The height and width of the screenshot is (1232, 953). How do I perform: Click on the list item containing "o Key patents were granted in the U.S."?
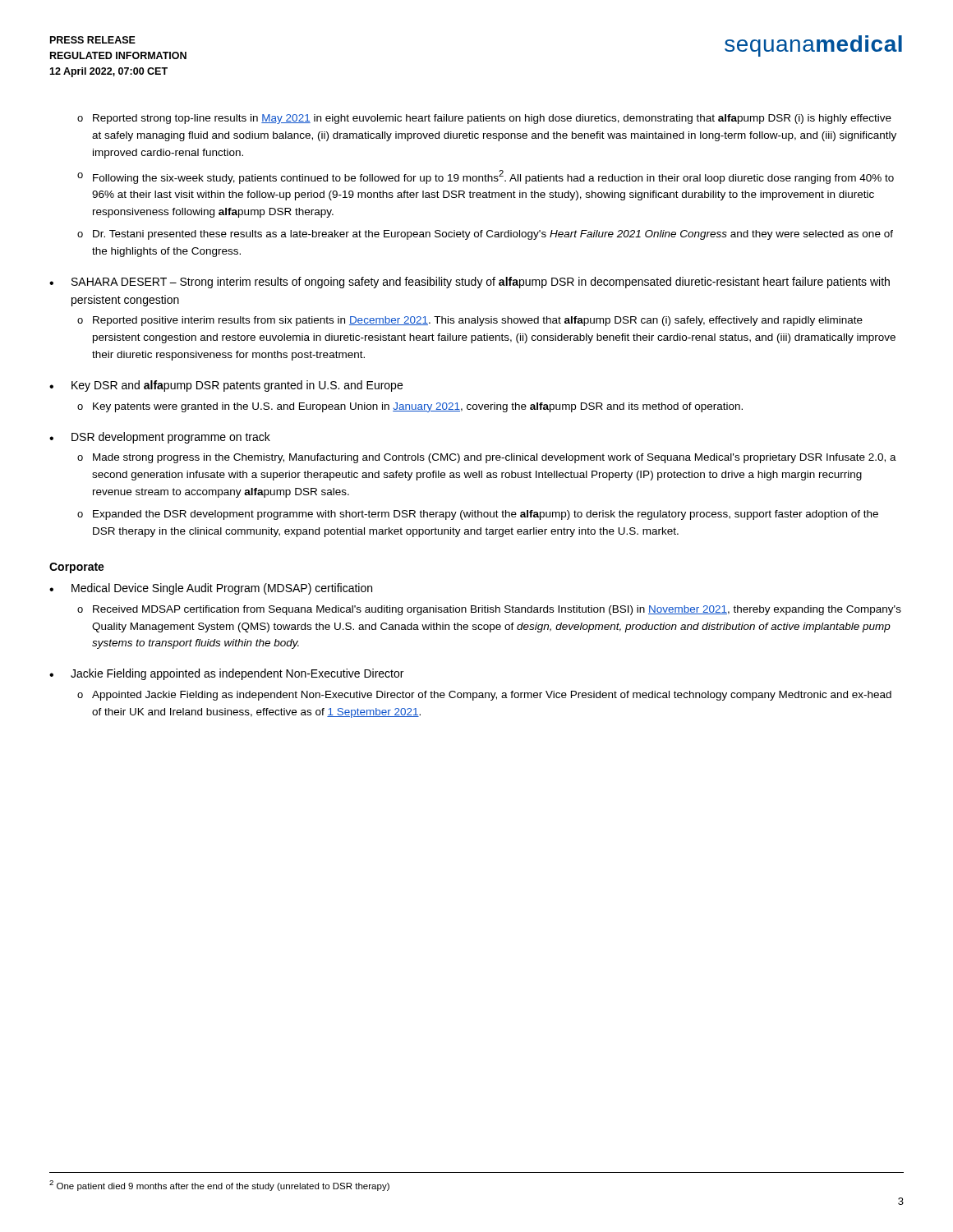(490, 407)
